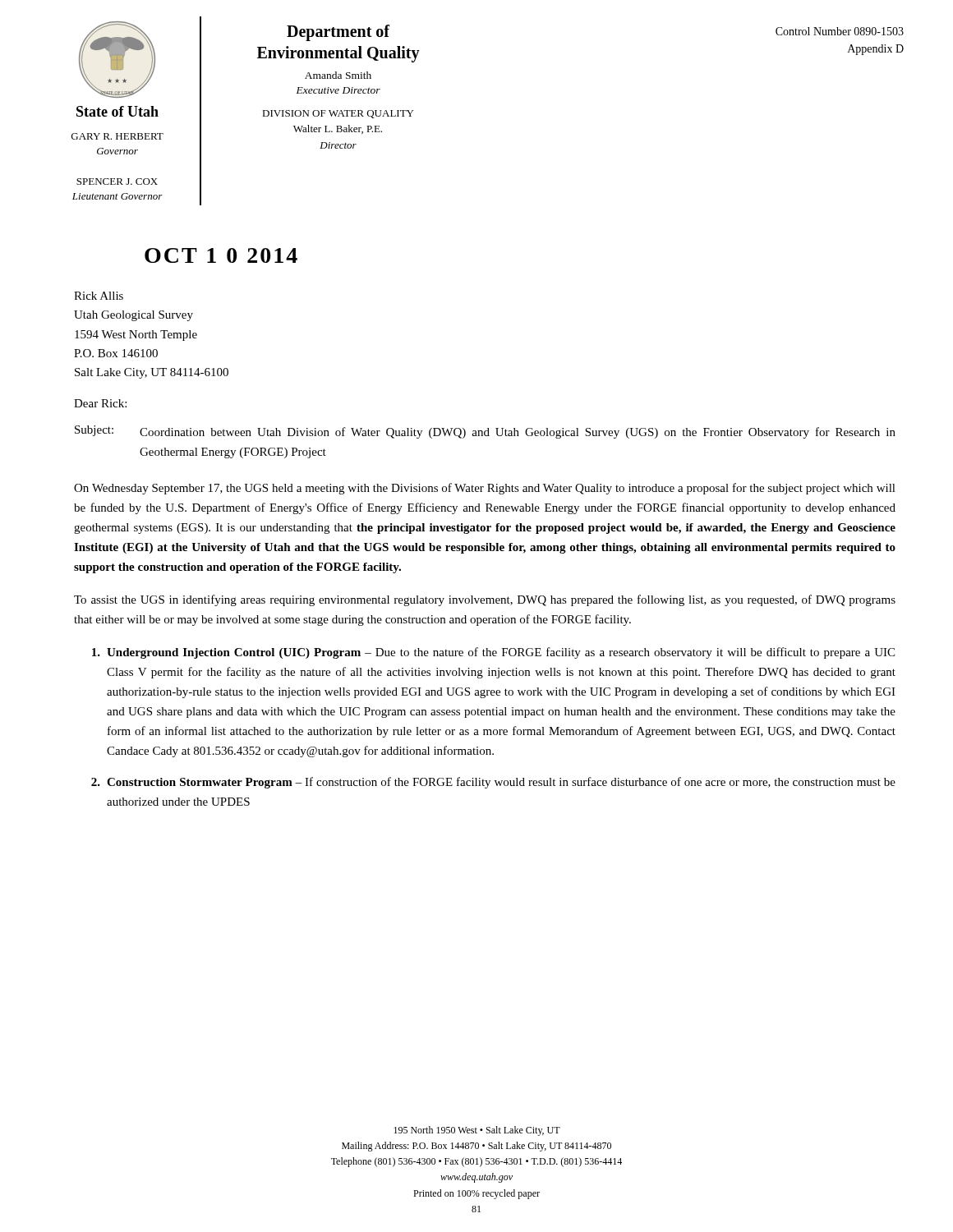Image resolution: width=953 pixels, height=1232 pixels.
Task: Click on the title that reads "Department ofEnvironmental Quality Amanda Smith Executive Director"
Action: click(x=338, y=87)
